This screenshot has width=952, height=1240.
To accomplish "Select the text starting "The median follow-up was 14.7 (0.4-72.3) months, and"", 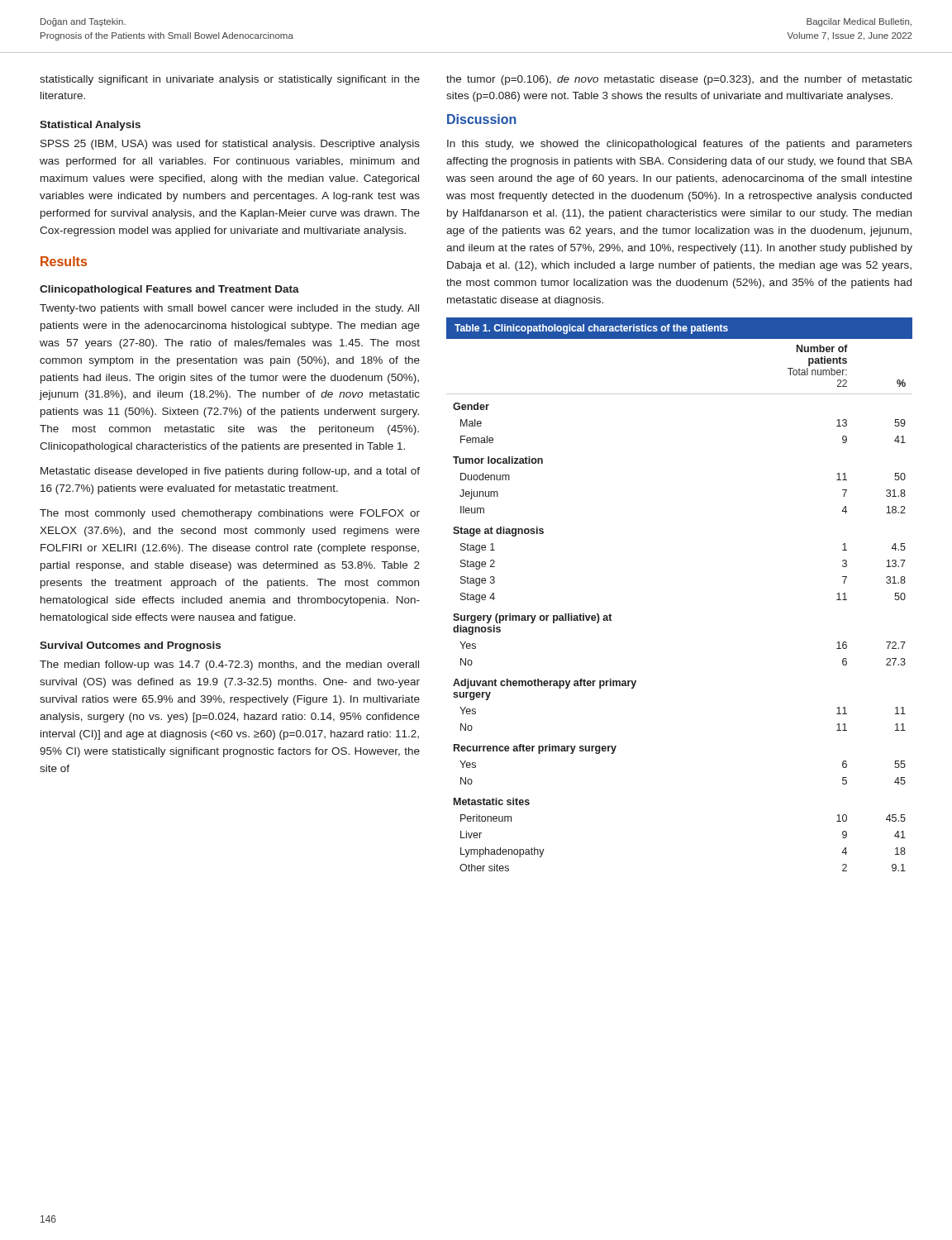I will [230, 717].
